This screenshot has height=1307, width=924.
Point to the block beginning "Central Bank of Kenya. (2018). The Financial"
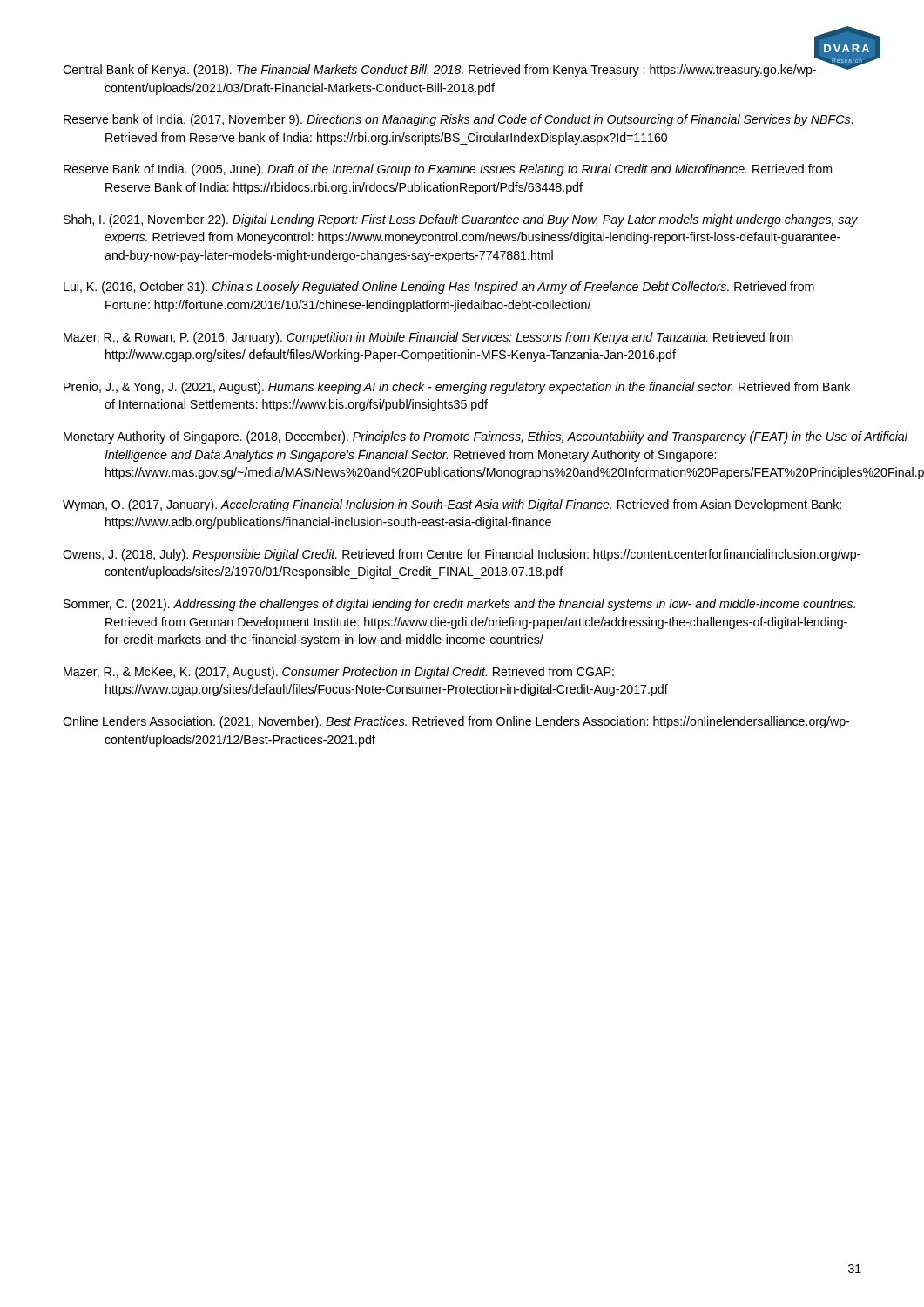[x=462, y=79]
